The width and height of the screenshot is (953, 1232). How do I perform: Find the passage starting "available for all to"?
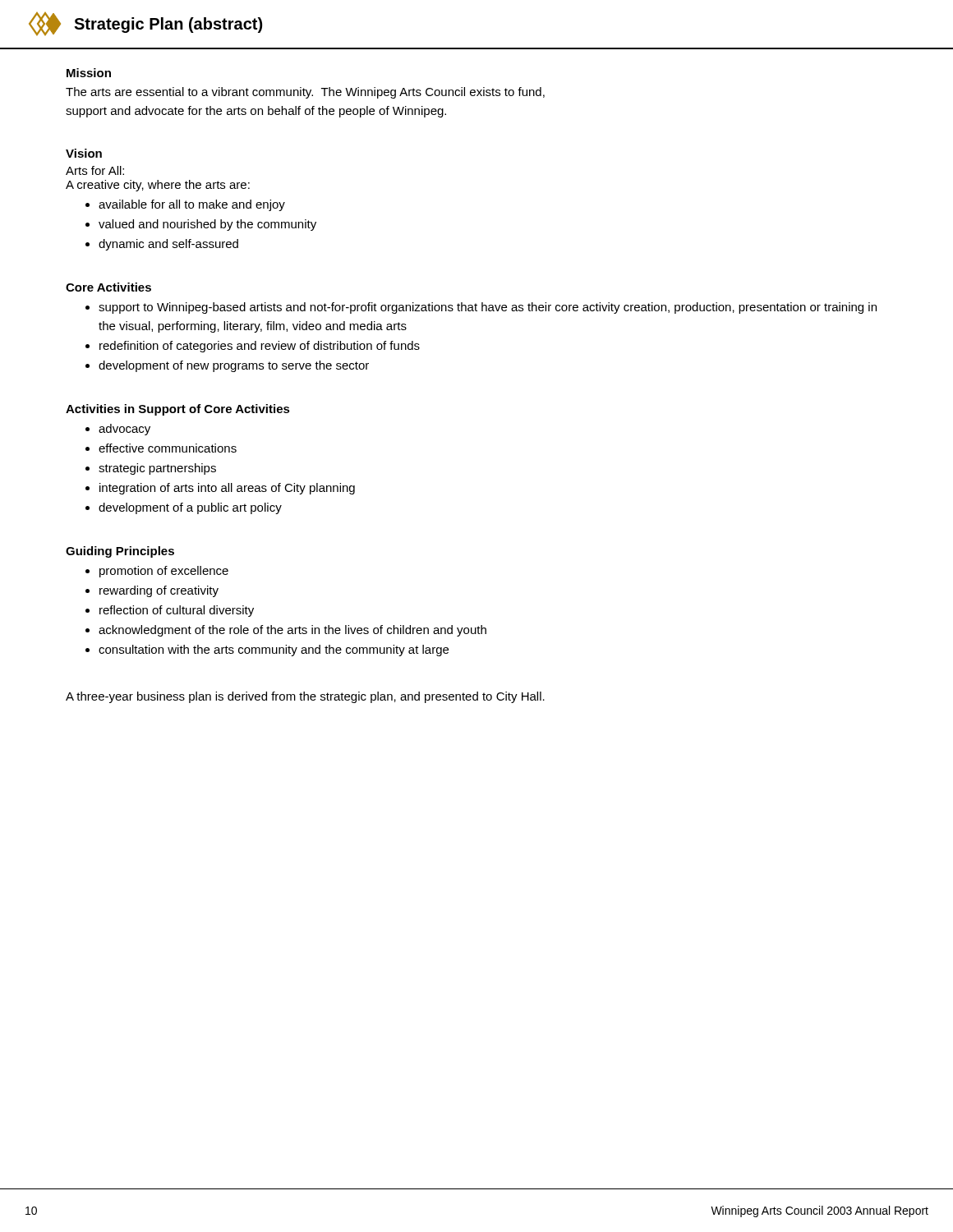pyautogui.click(x=192, y=204)
